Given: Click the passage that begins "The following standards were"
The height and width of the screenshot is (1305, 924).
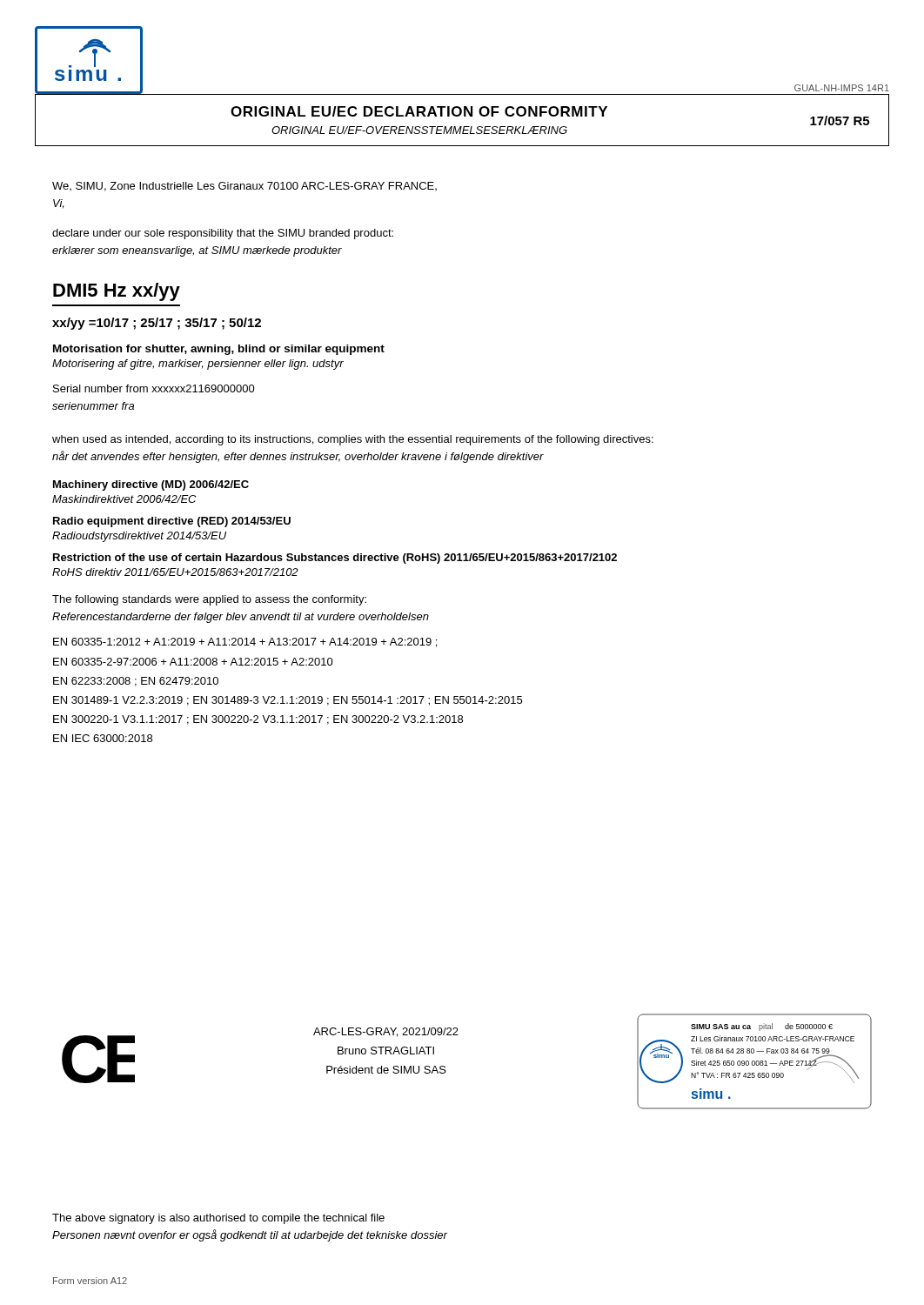Looking at the screenshot, I should point(241,608).
